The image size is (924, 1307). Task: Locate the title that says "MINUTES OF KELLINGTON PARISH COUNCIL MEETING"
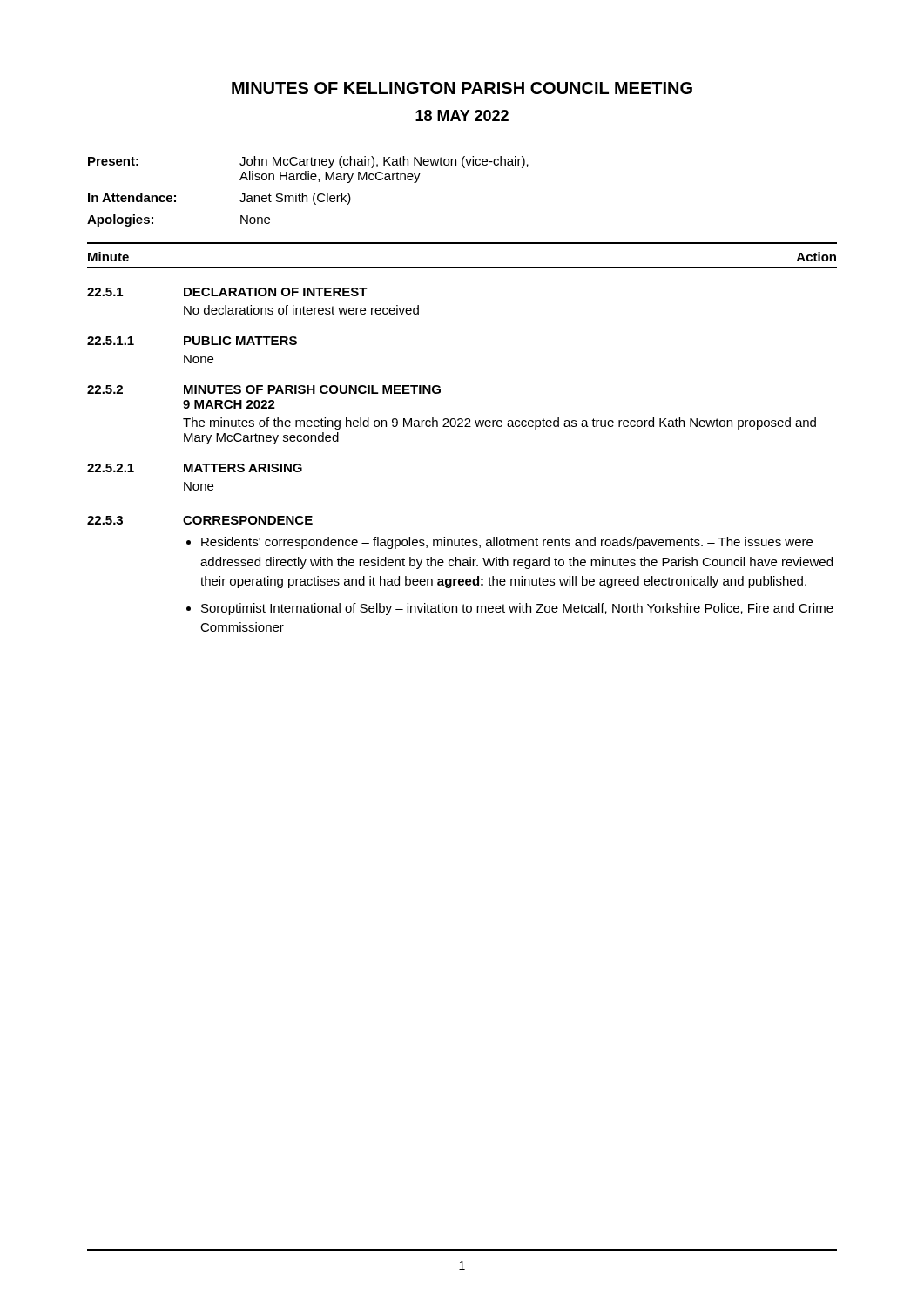462,88
